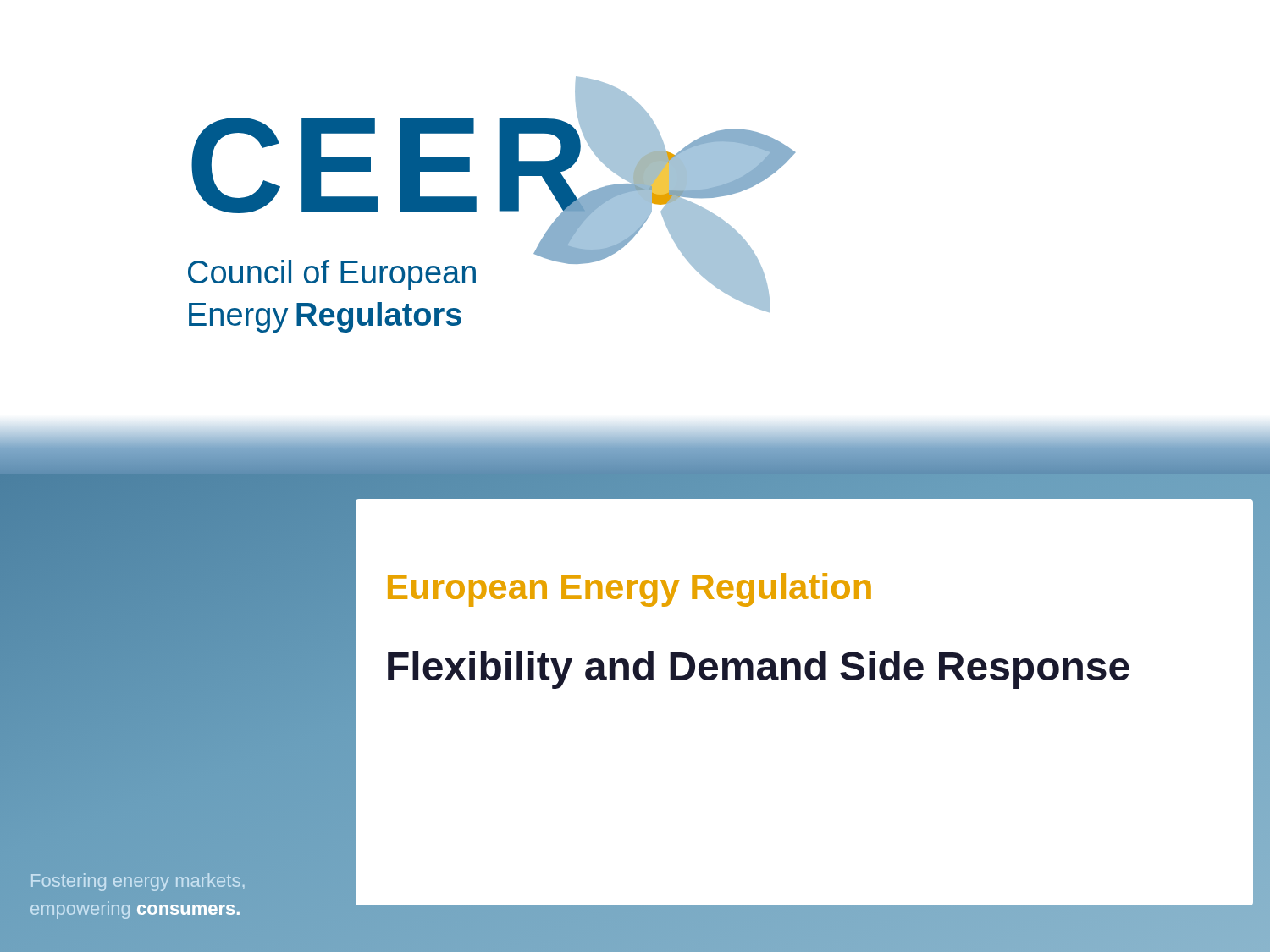
Task: Select the logo
Action: point(508,224)
